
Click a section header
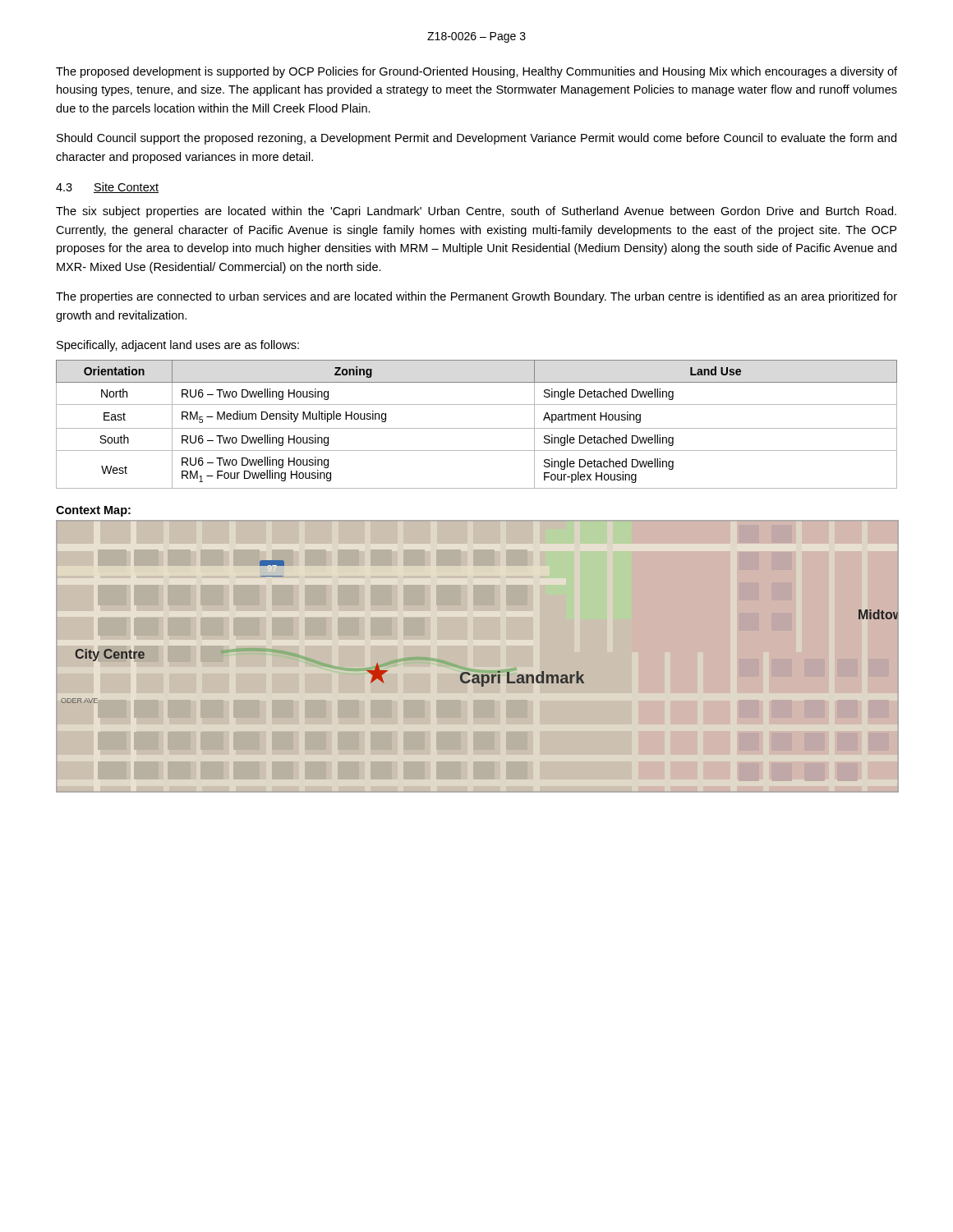[107, 188]
